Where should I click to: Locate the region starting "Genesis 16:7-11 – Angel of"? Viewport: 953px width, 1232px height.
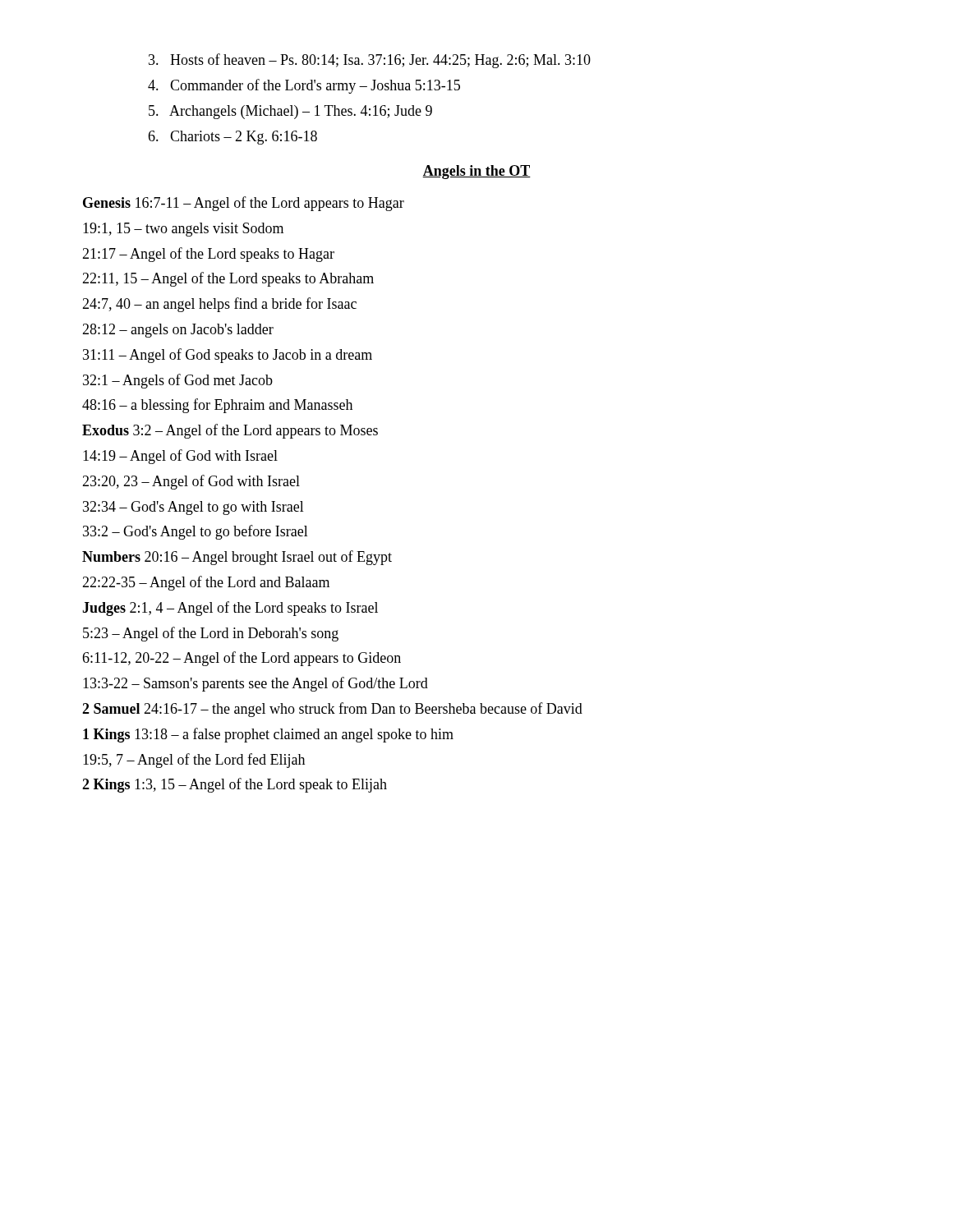(243, 203)
